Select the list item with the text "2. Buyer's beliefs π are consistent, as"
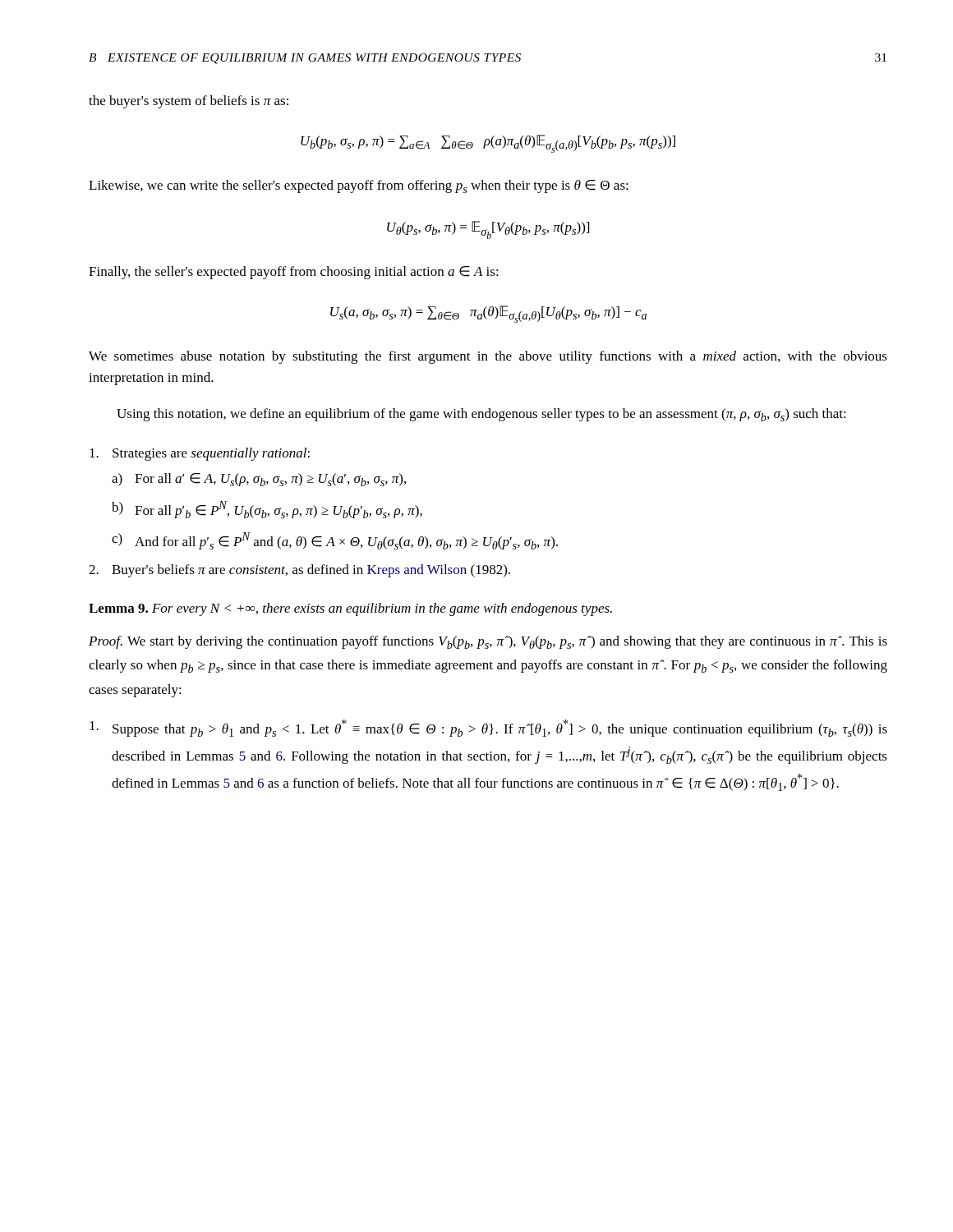This screenshot has height=1232, width=953. pos(488,570)
